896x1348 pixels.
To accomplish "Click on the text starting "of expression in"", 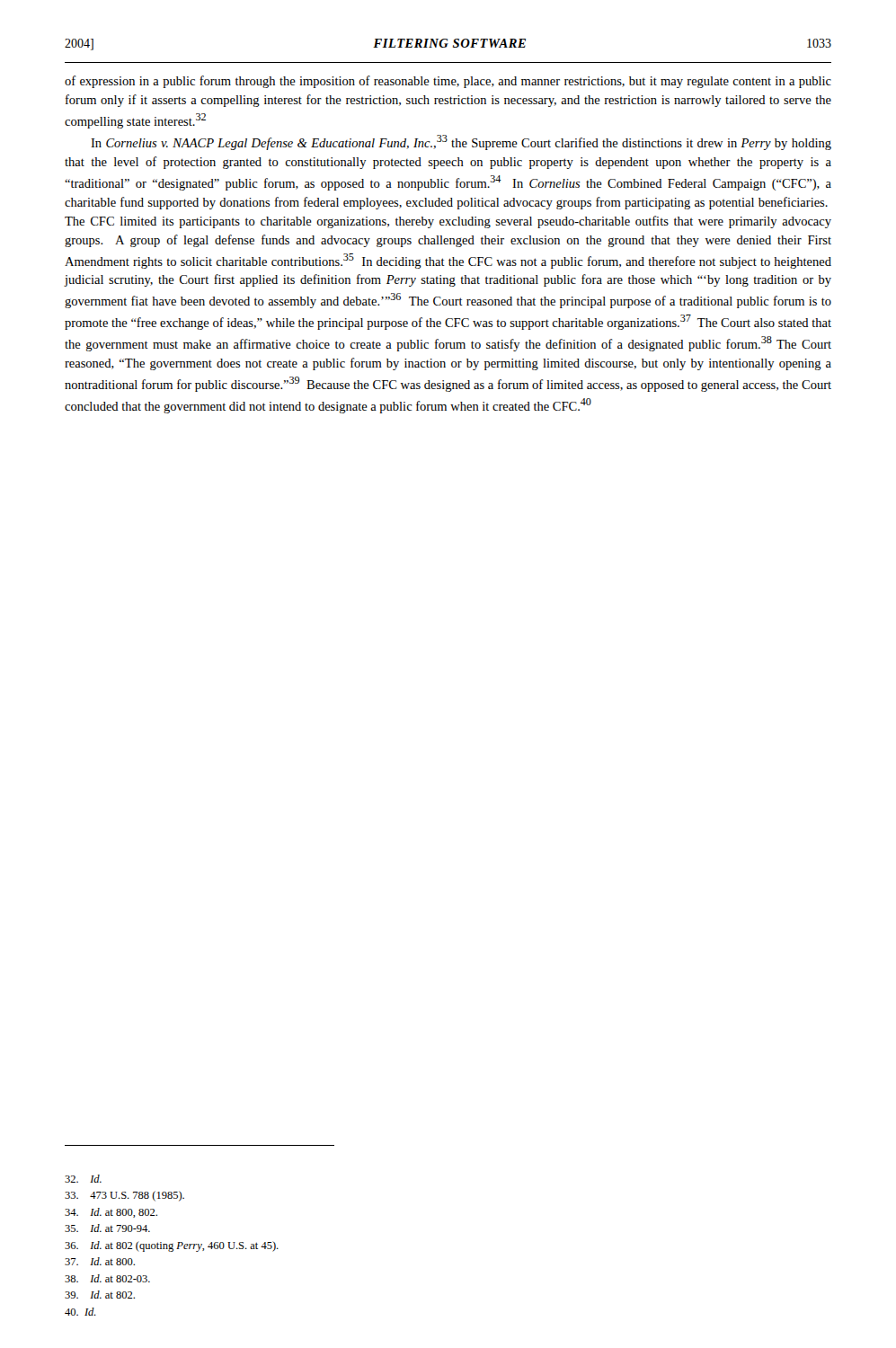I will [448, 244].
